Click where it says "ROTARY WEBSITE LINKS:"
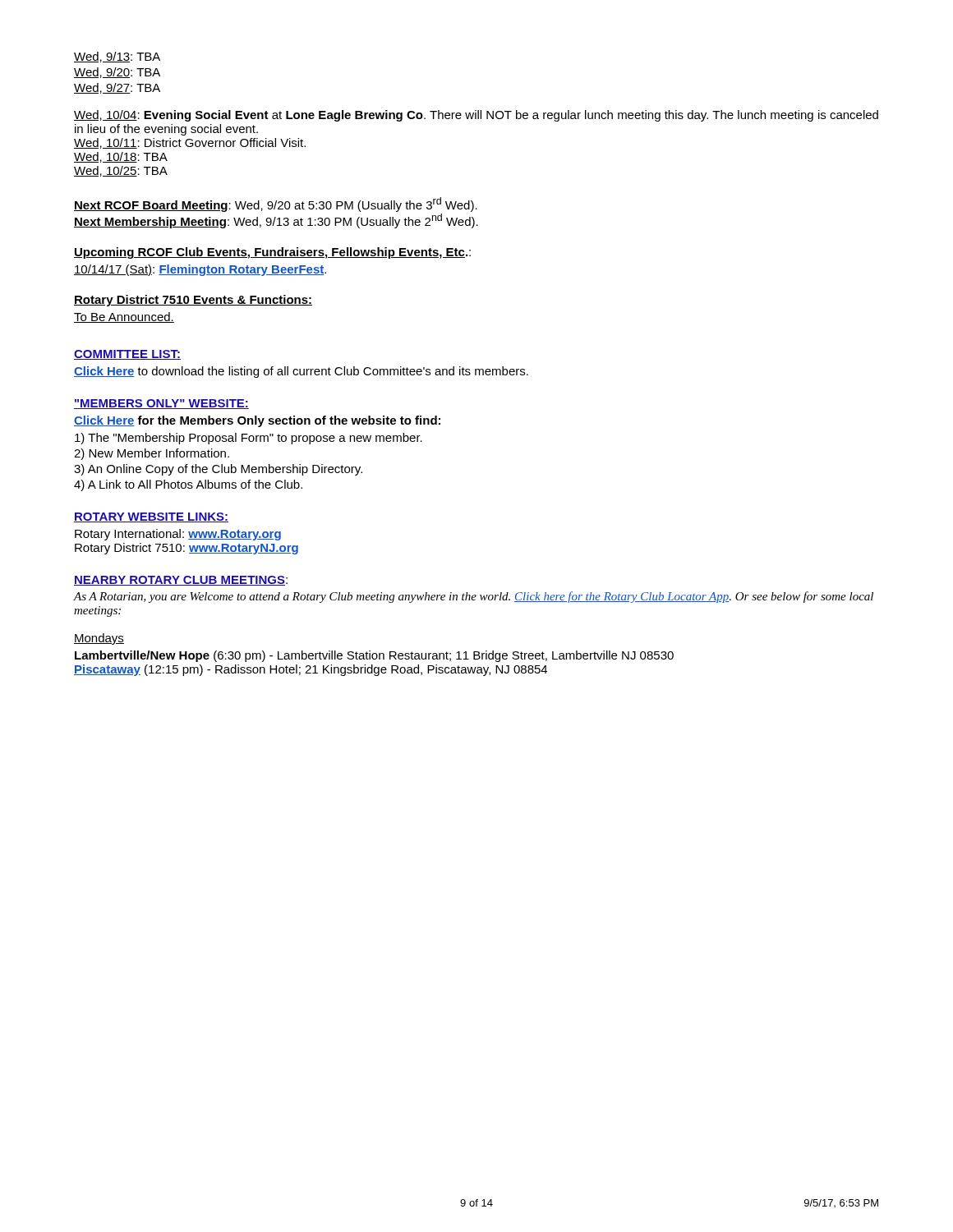953x1232 pixels. pos(151,516)
